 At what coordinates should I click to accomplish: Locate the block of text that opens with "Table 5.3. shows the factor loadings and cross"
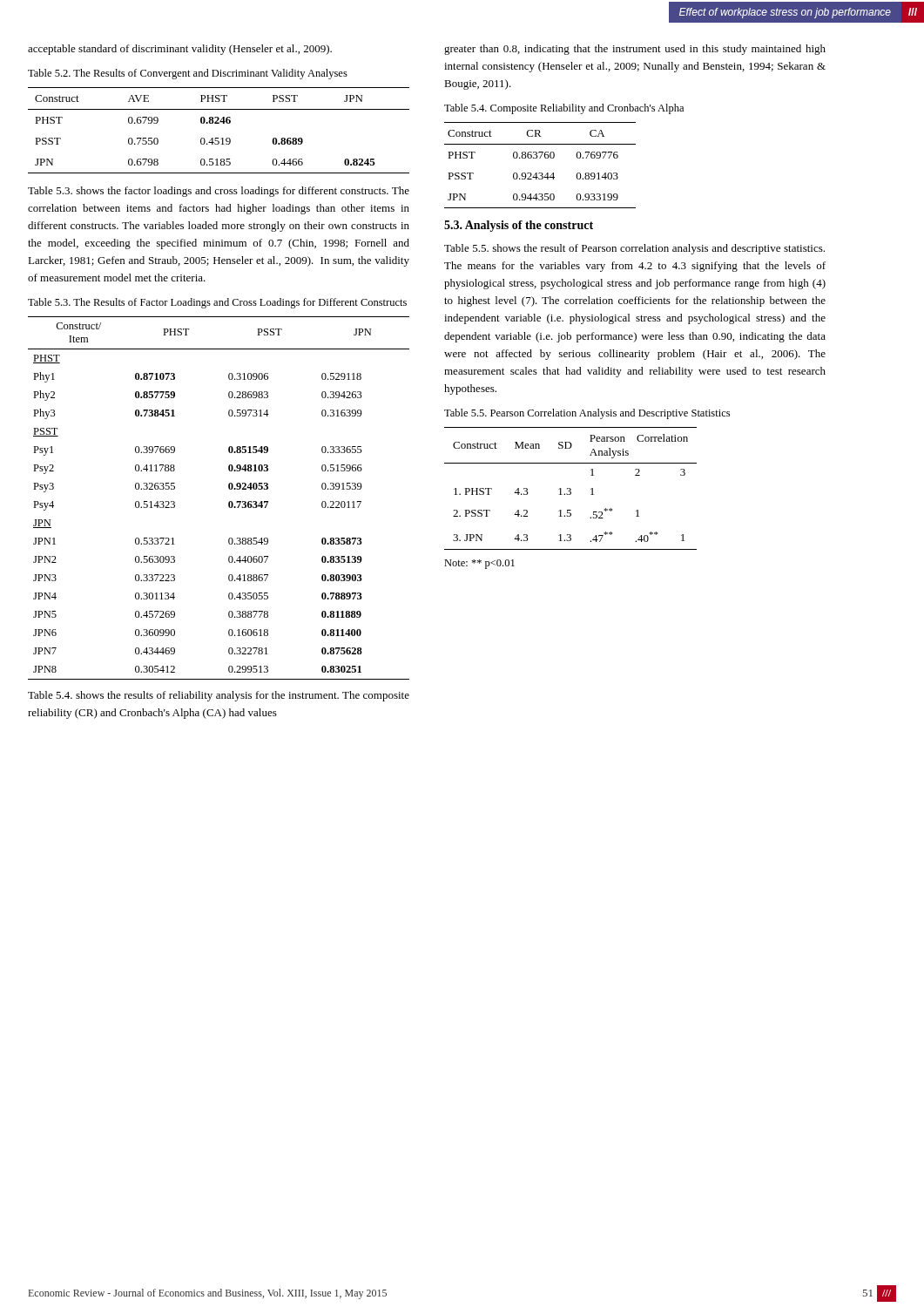pos(219,234)
